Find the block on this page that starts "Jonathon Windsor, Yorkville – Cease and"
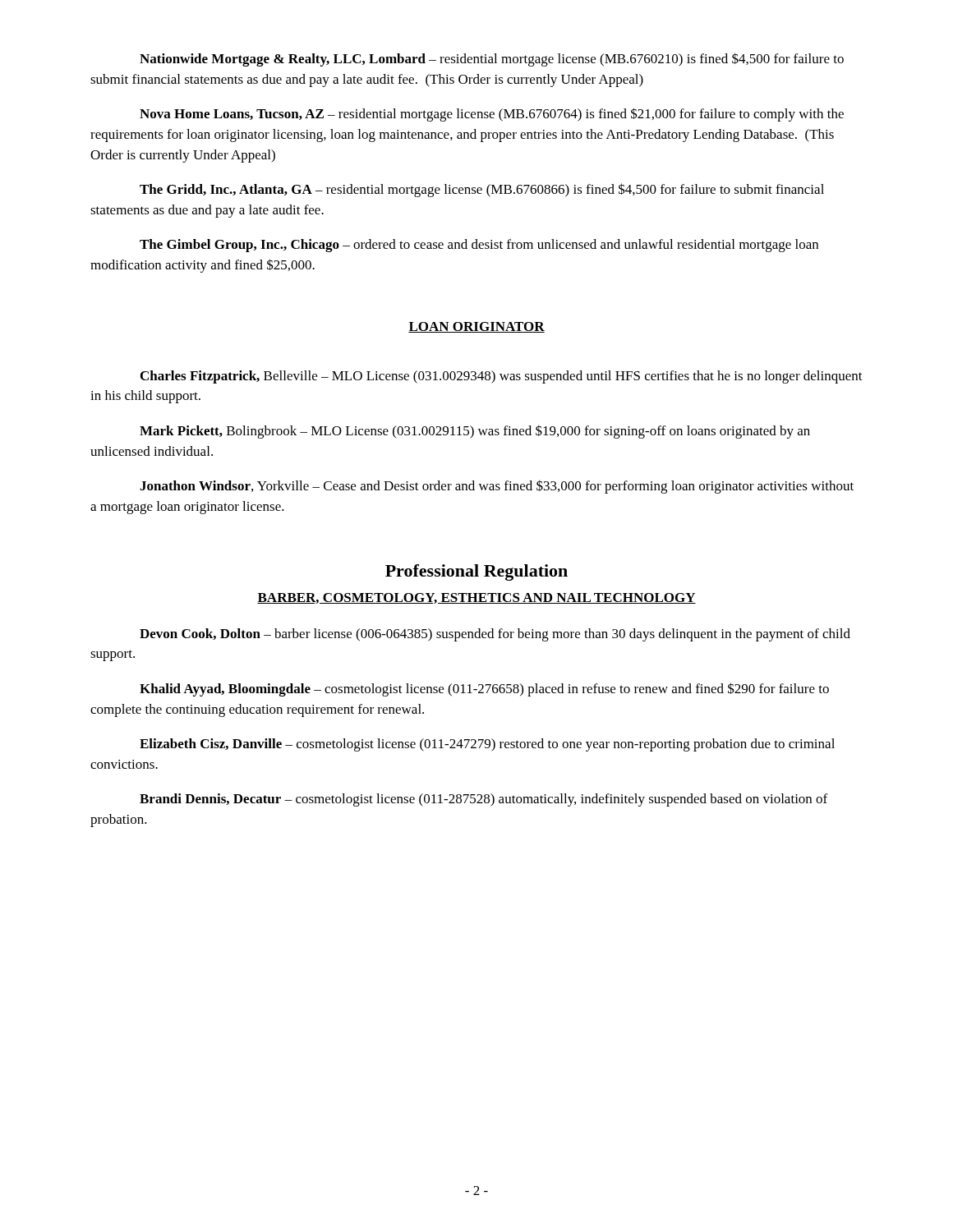Screen dimensions: 1232x953 (x=476, y=497)
